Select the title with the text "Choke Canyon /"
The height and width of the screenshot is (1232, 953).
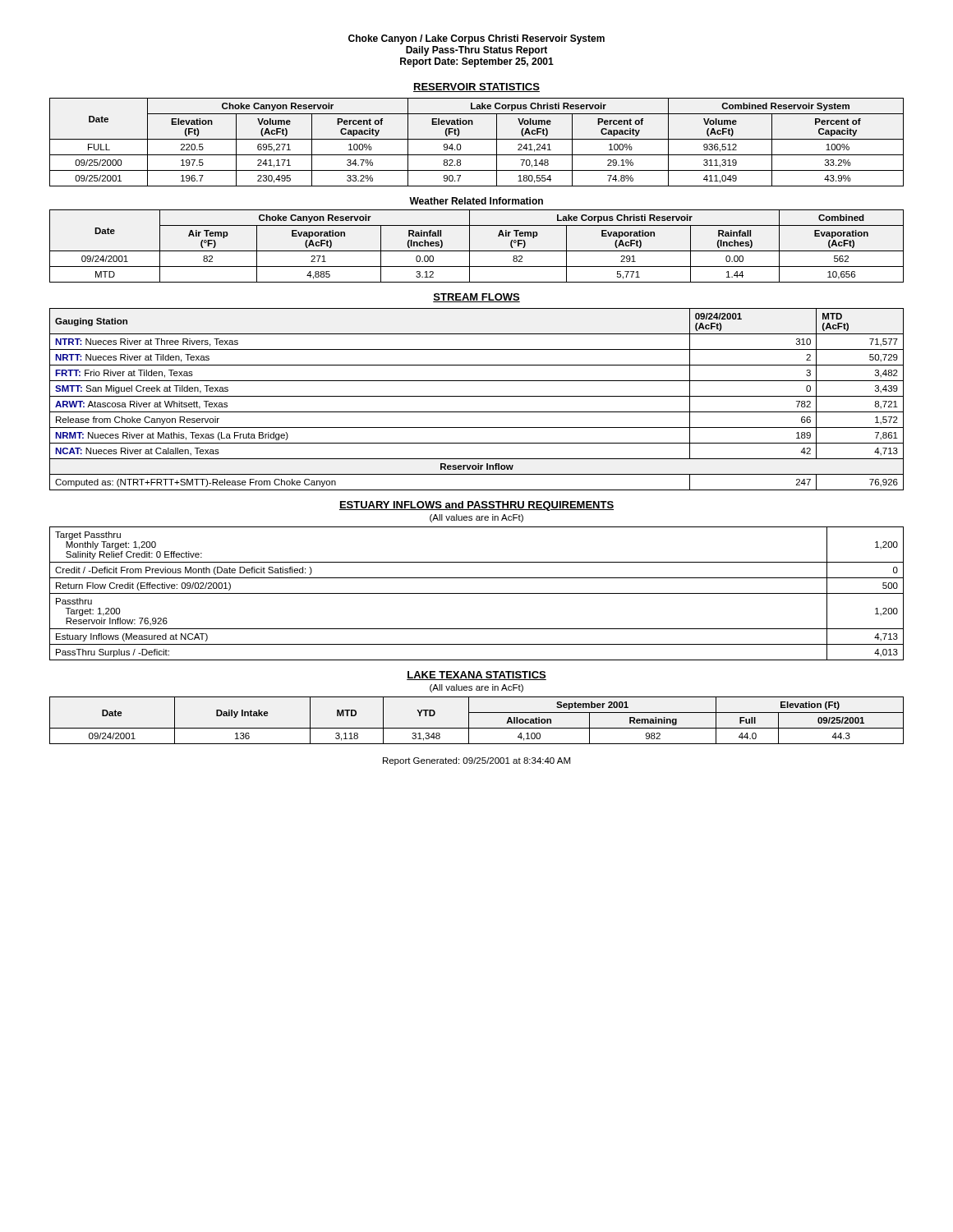point(476,50)
